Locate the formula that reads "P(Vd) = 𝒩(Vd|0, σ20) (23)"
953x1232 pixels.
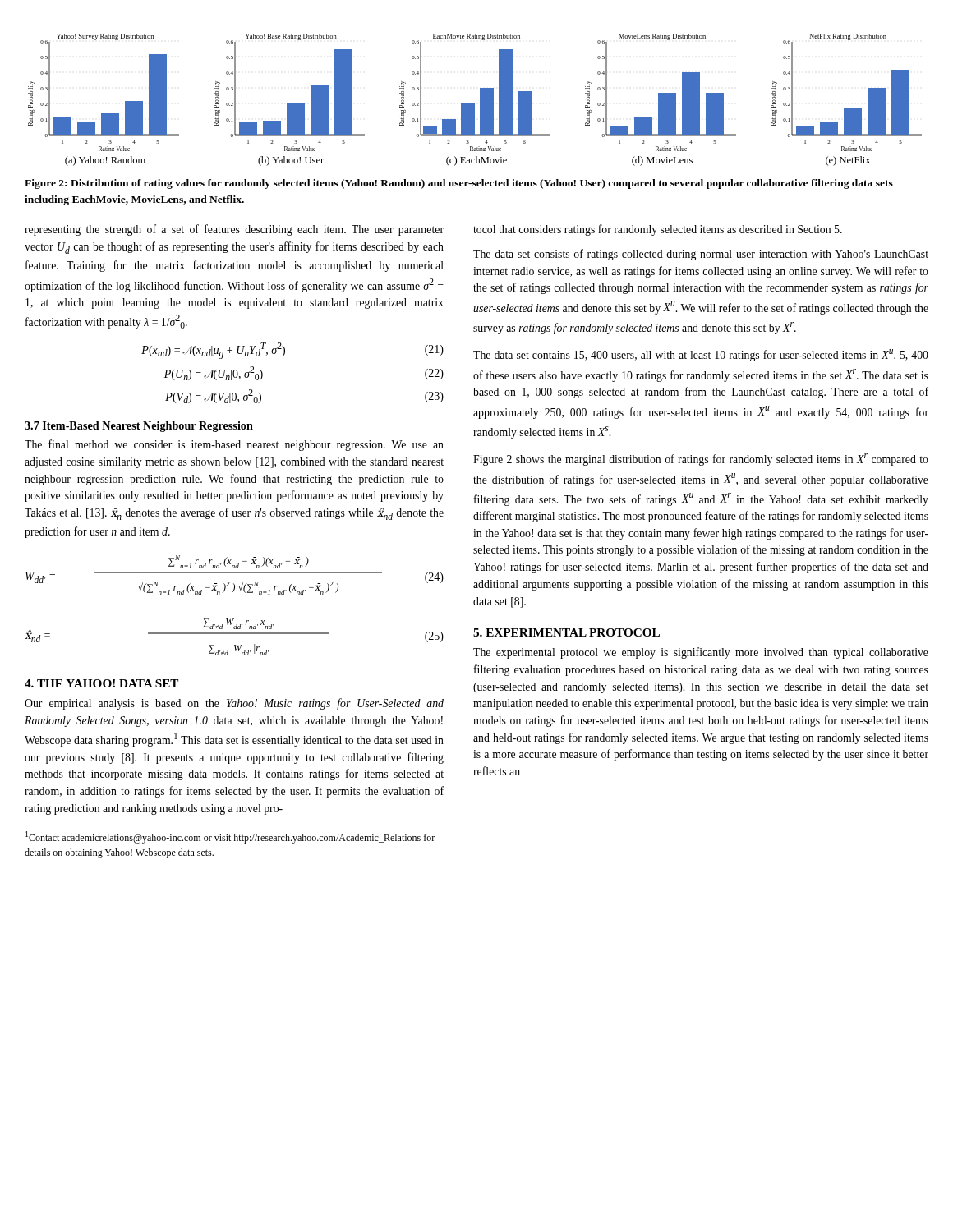click(x=234, y=397)
